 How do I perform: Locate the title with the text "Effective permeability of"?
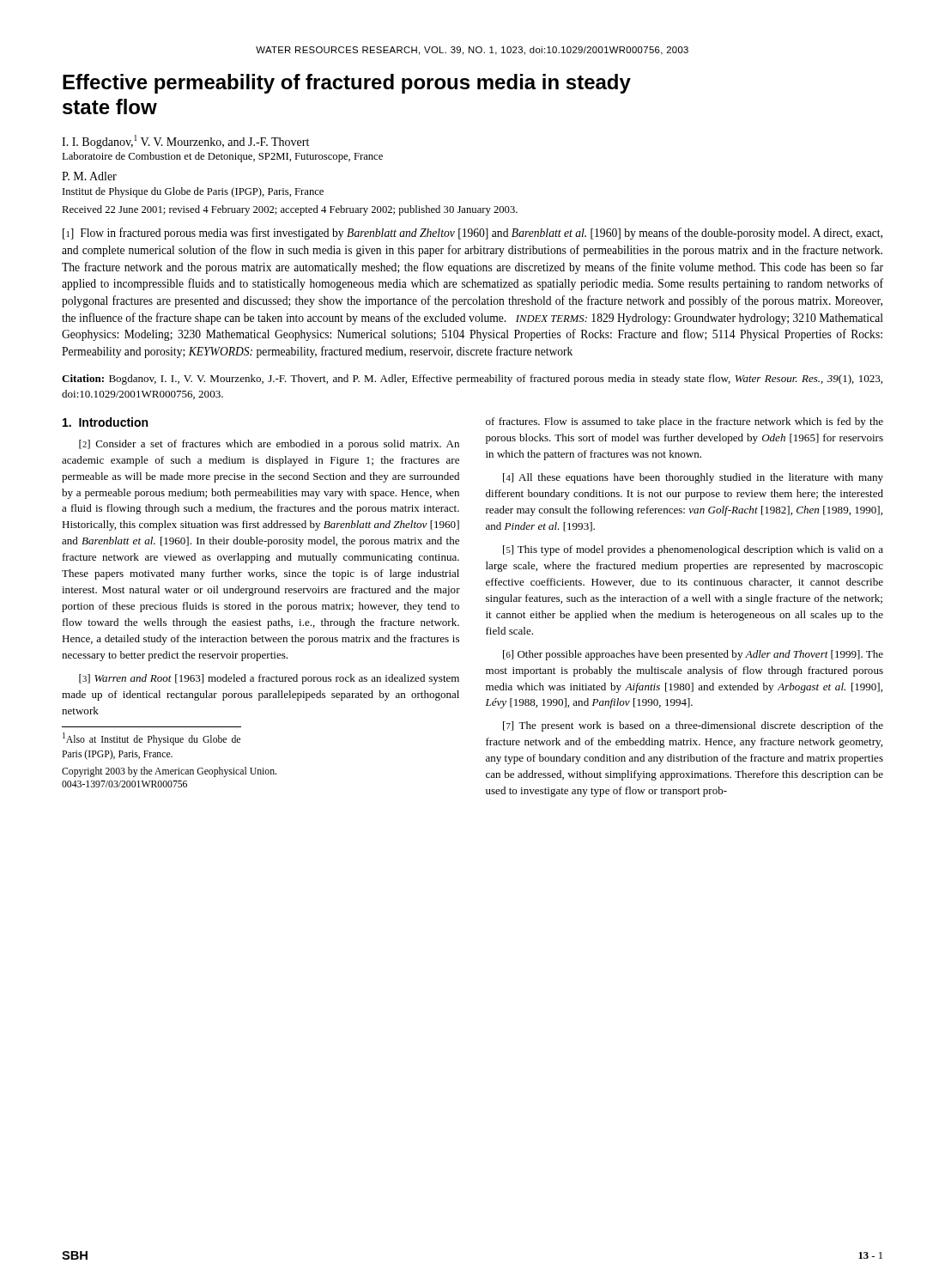pyautogui.click(x=472, y=95)
